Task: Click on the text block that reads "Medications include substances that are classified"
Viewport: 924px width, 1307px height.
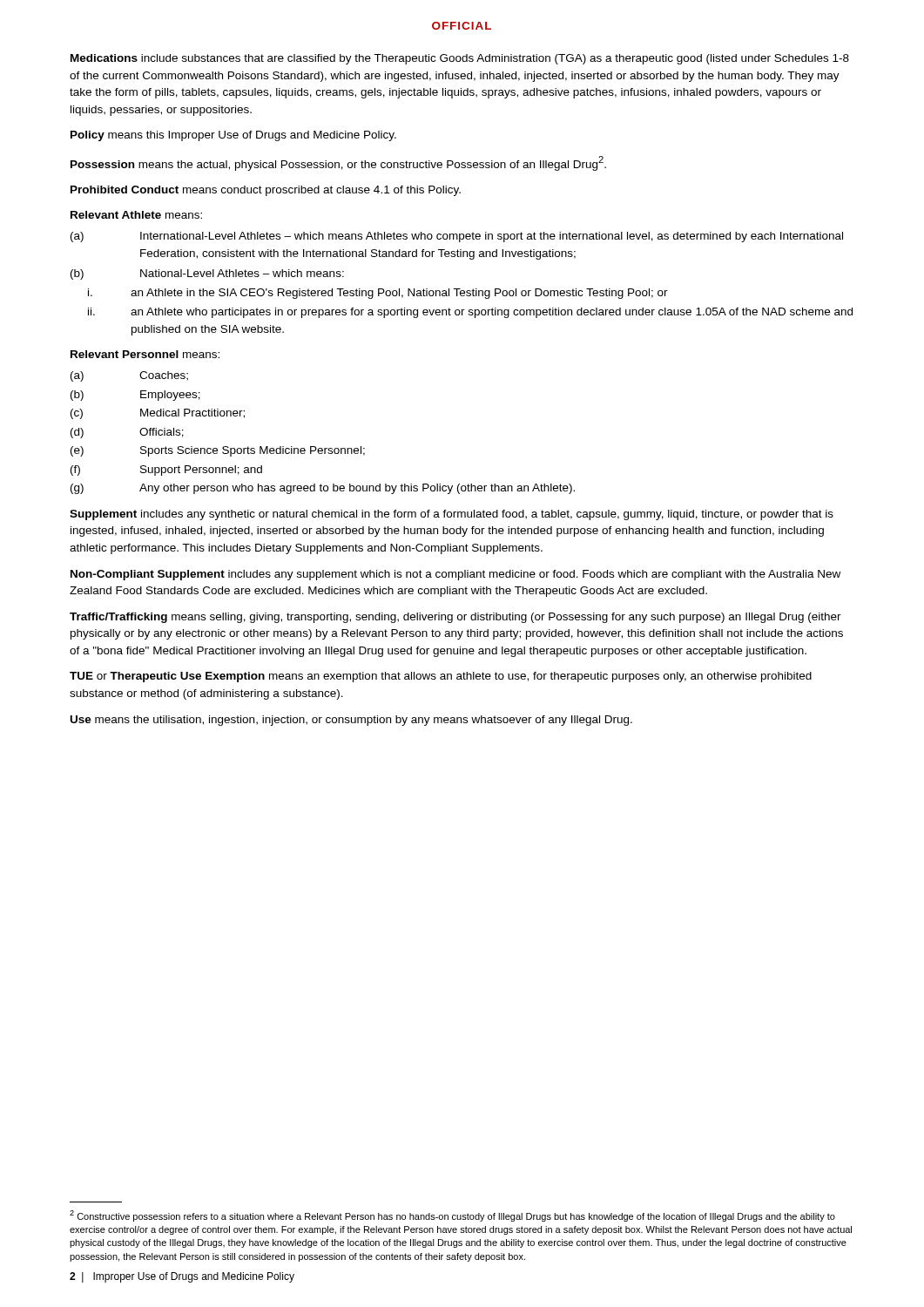Action: tap(459, 84)
